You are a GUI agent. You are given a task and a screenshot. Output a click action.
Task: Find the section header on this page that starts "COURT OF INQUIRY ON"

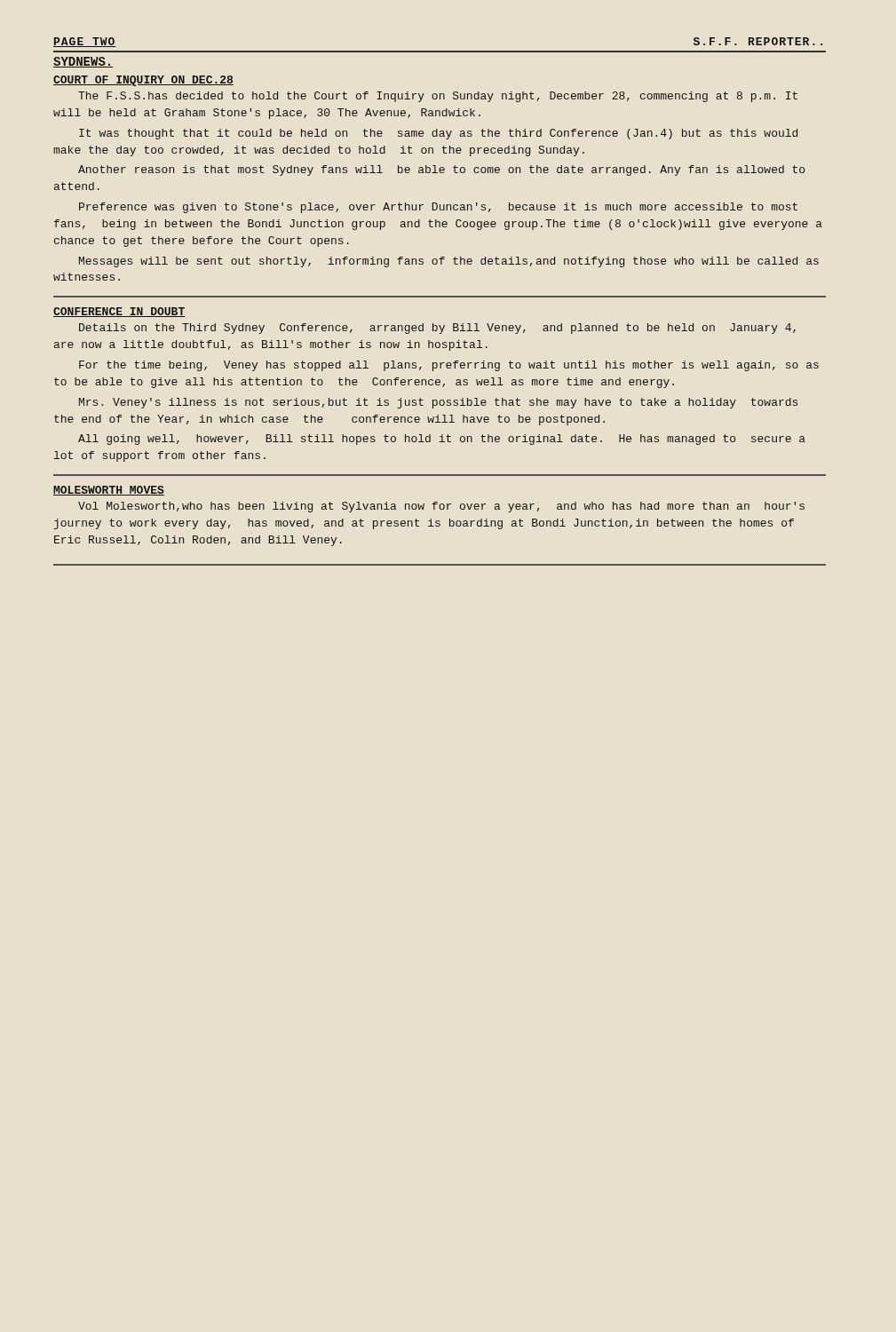point(143,80)
